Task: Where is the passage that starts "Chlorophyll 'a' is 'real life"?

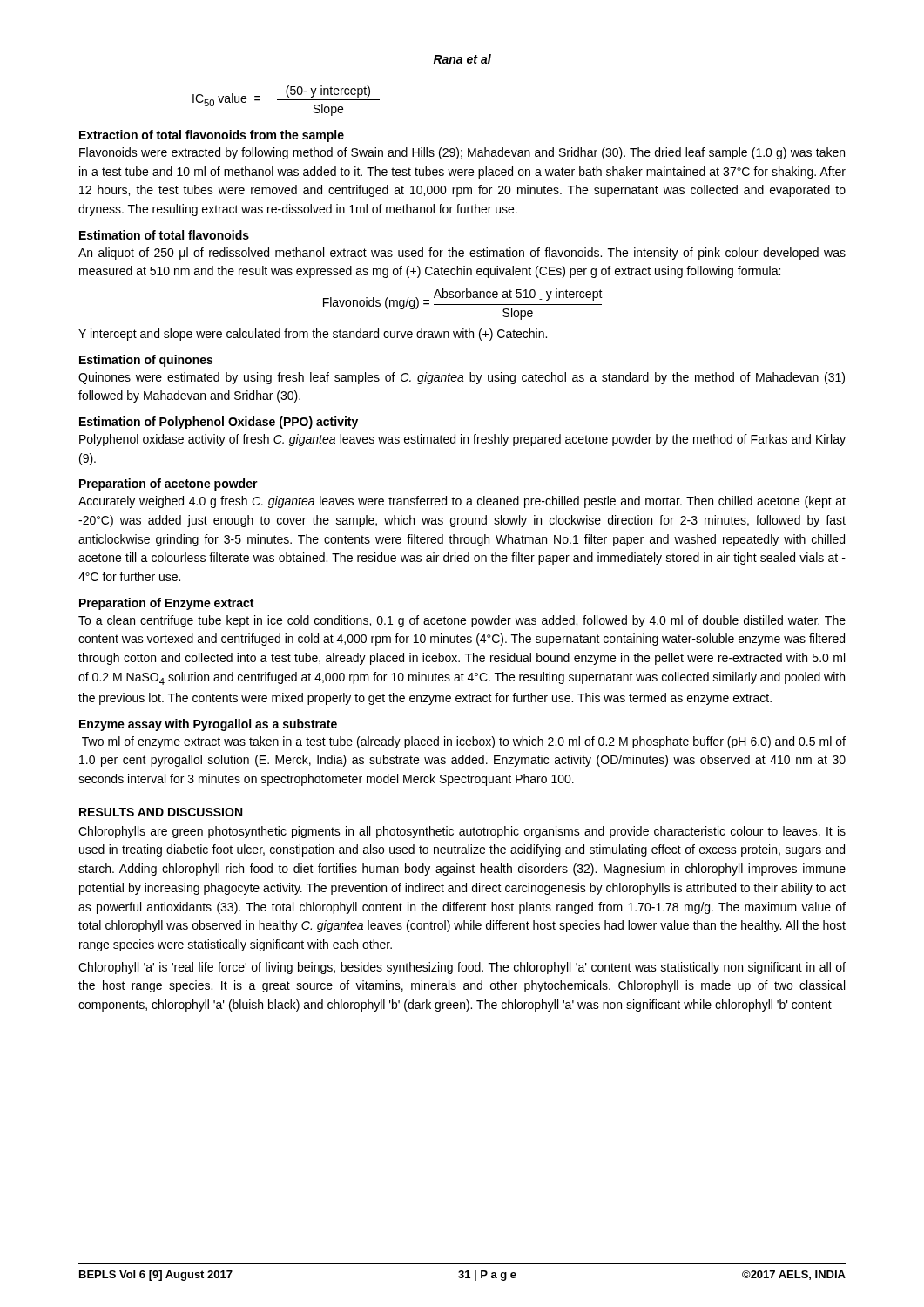Action: (x=462, y=986)
